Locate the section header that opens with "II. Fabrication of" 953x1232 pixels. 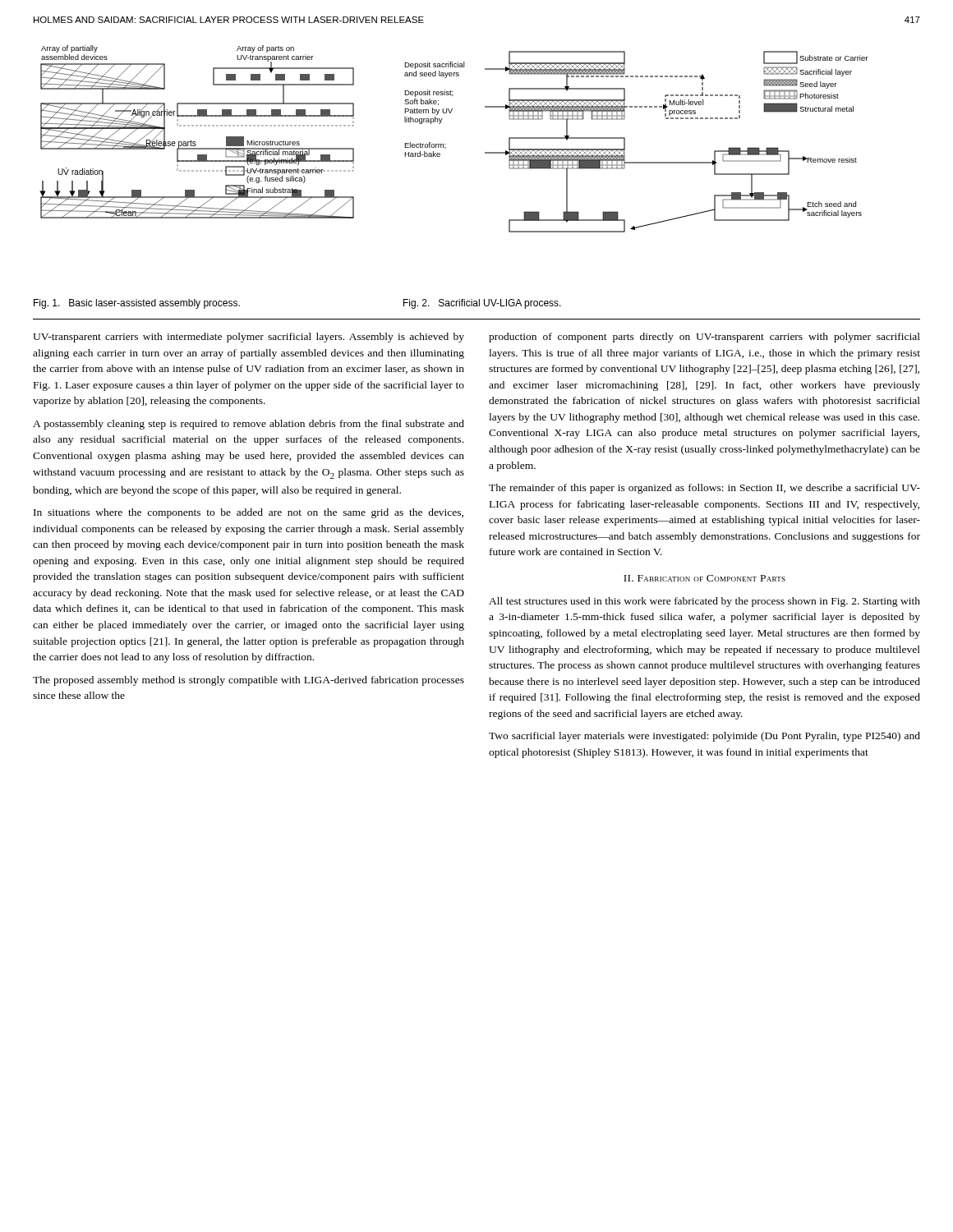[x=705, y=578]
